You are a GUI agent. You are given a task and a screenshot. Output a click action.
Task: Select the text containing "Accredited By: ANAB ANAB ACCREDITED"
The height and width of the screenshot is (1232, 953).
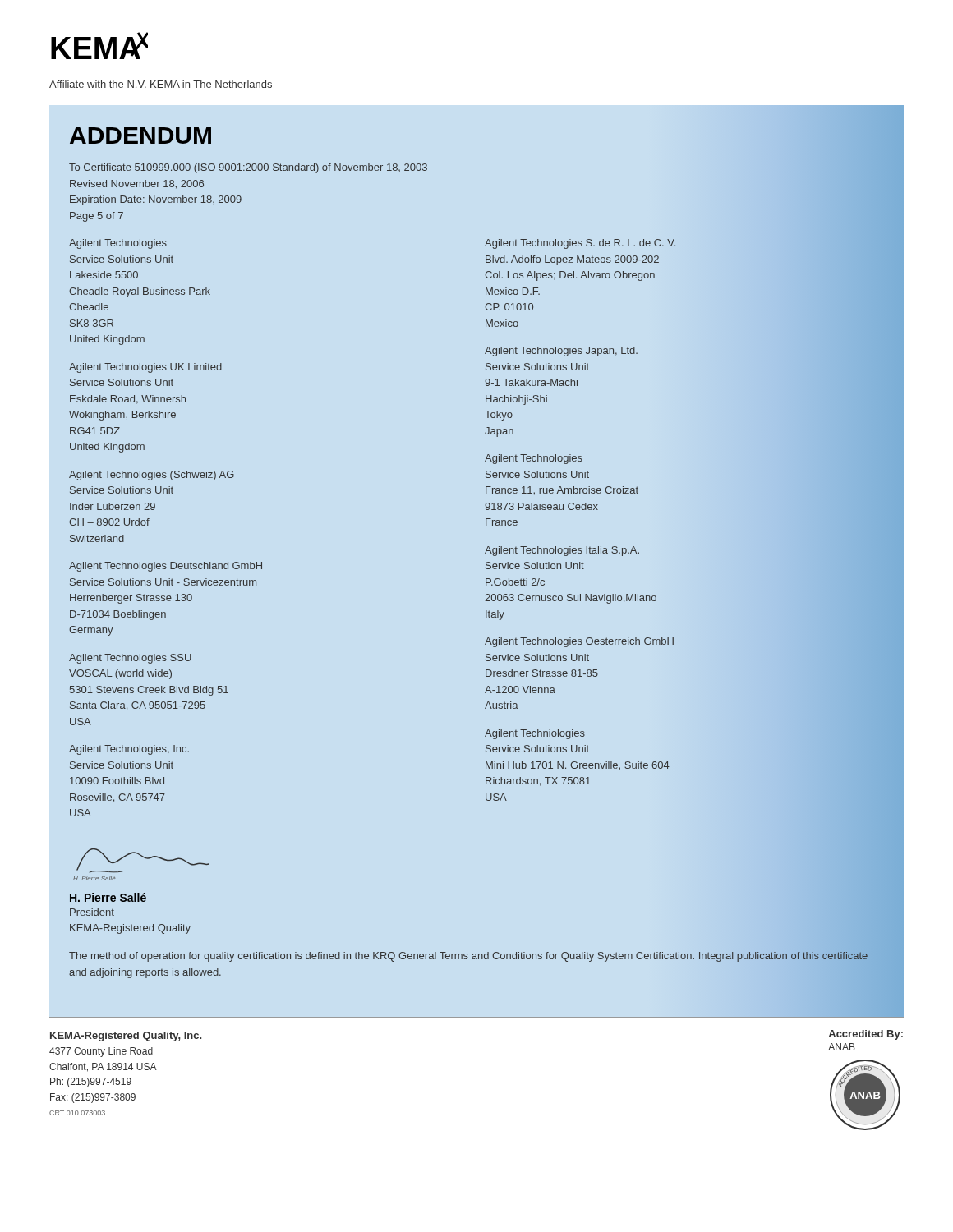pyautogui.click(x=866, y=1081)
